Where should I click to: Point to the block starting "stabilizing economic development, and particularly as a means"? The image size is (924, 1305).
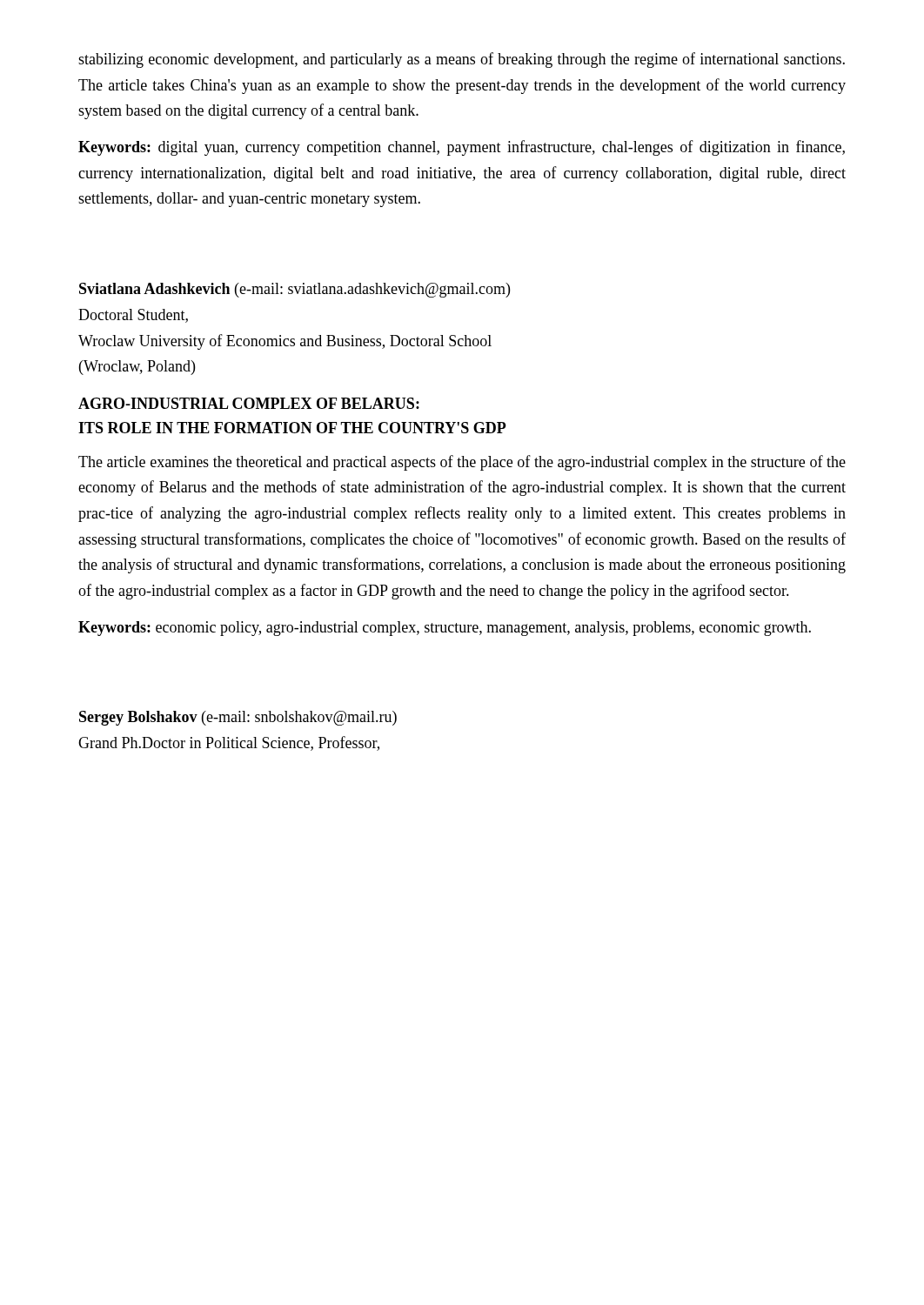coord(462,60)
